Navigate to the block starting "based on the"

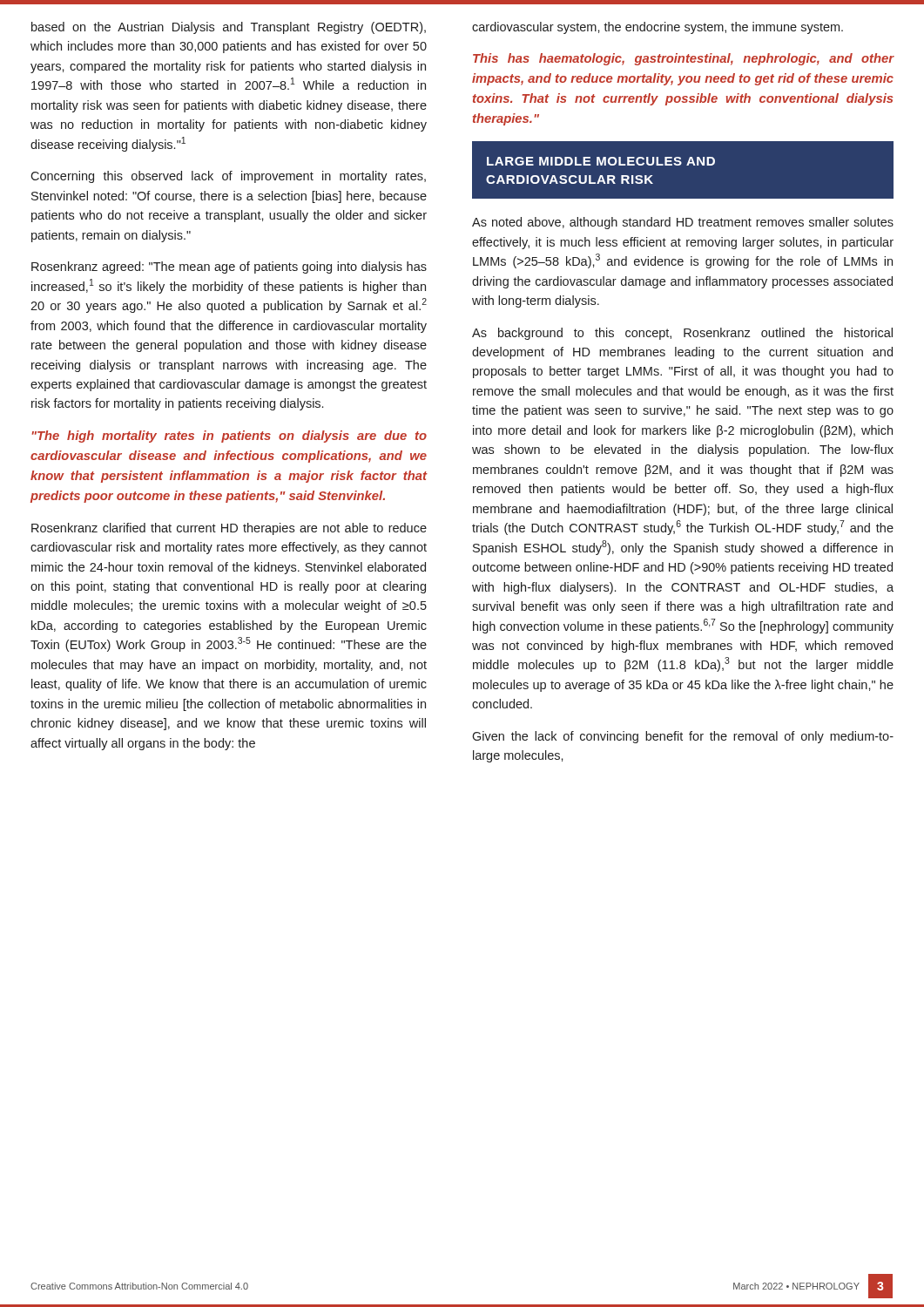click(229, 86)
